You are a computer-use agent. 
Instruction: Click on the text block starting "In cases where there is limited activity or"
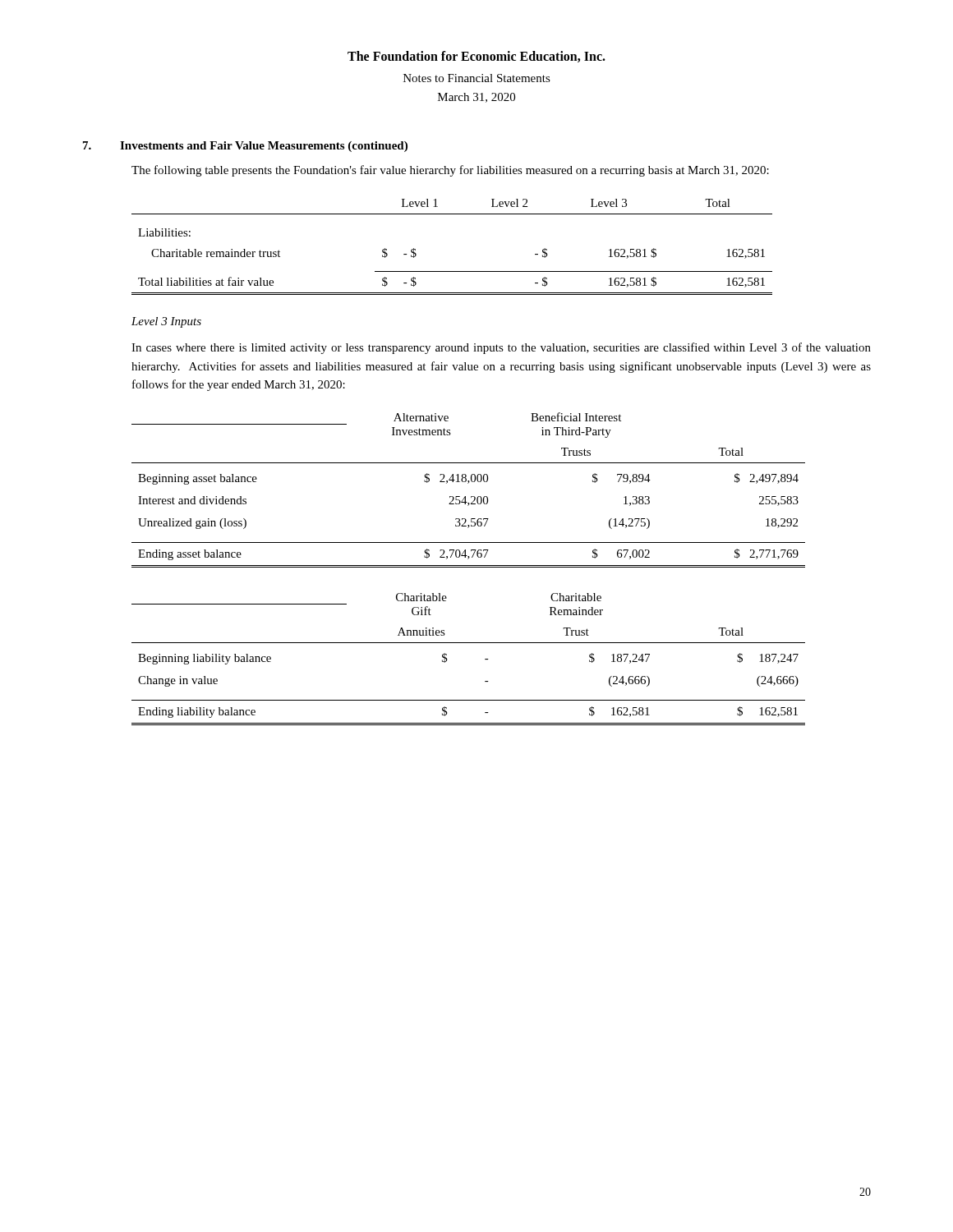pos(501,366)
